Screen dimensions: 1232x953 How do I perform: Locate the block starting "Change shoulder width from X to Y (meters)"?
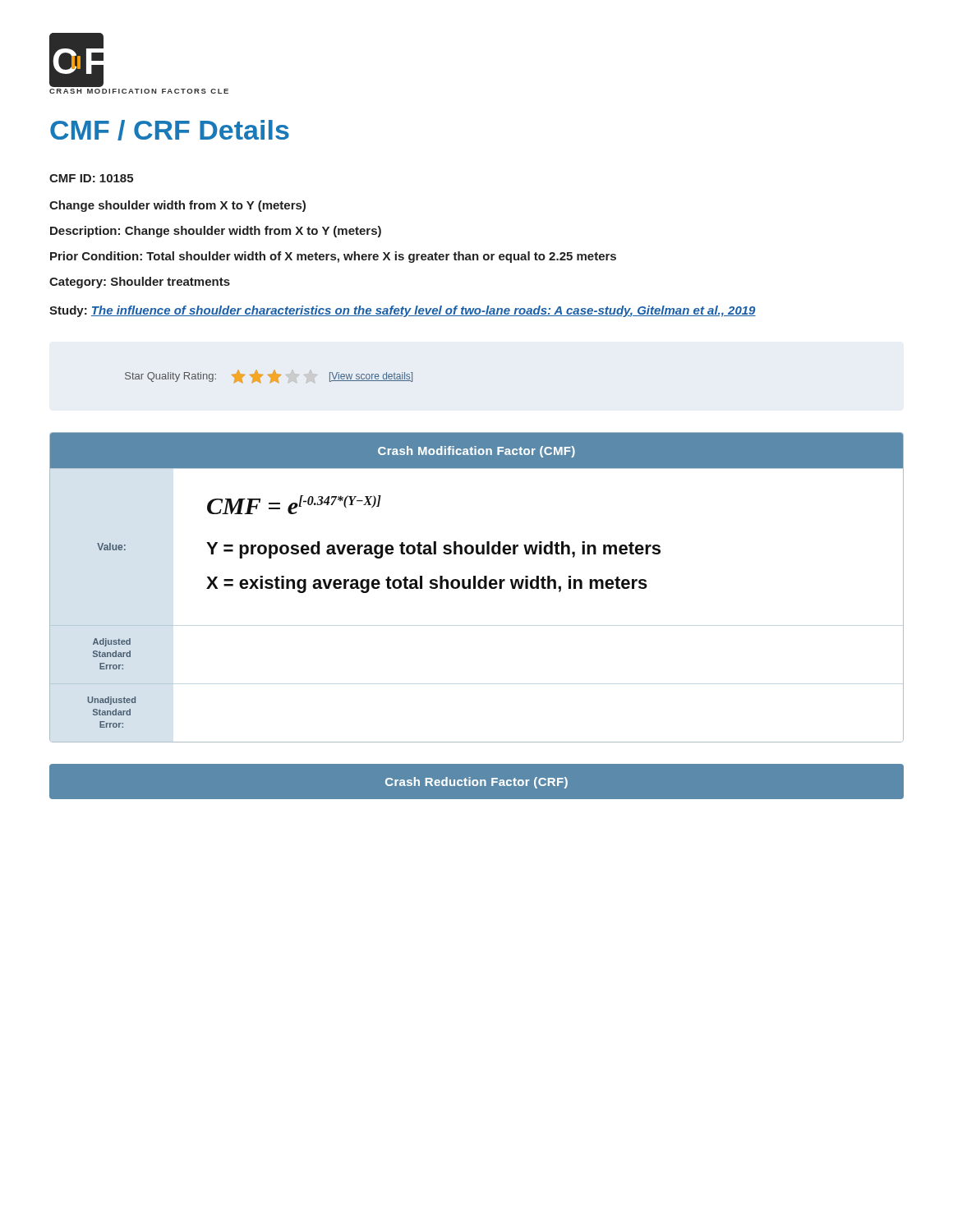click(178, 205)
